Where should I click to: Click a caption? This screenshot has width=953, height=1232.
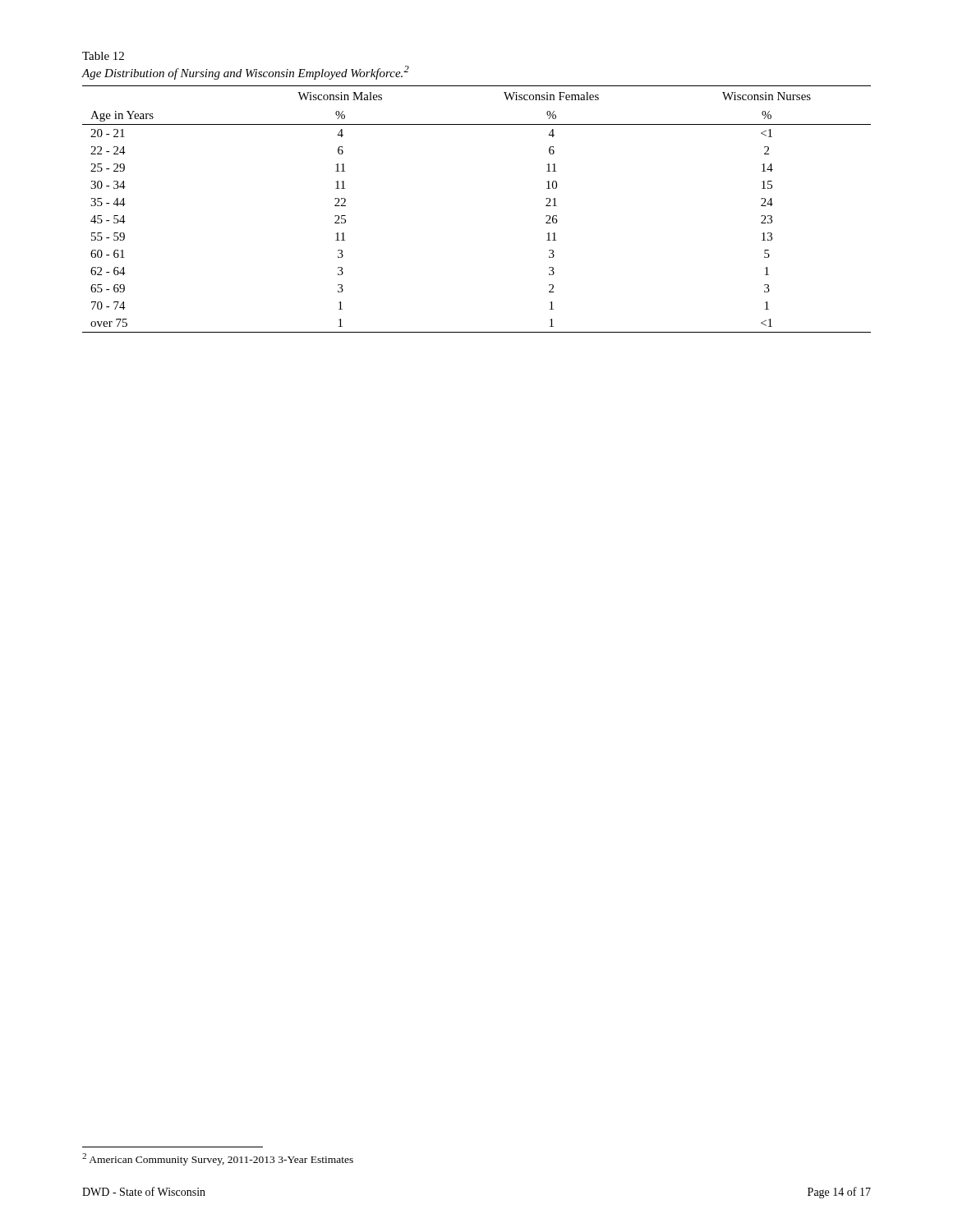pyautogui.click(x=476, y=65)
